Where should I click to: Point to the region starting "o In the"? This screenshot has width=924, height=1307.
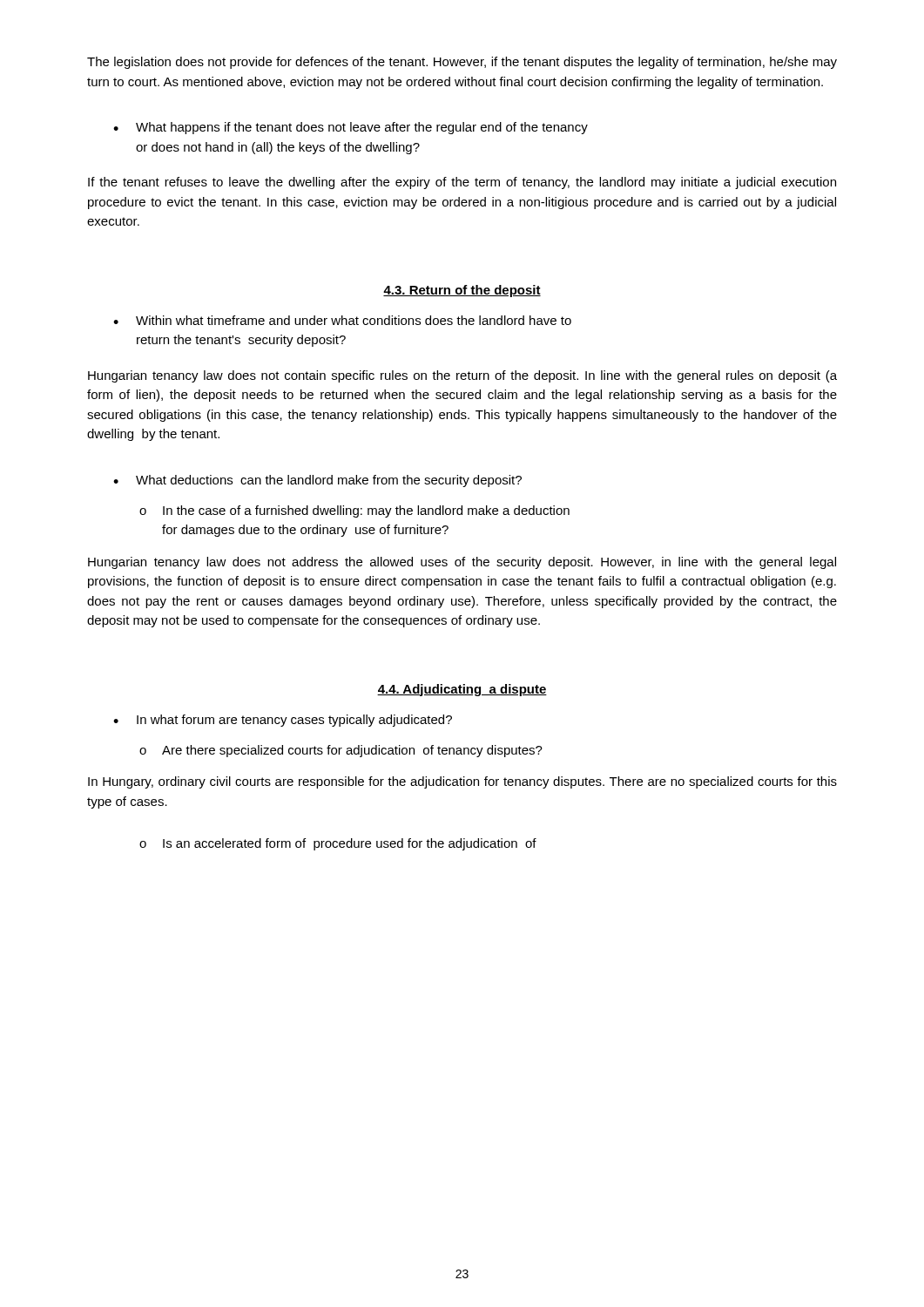[x=355, y=520]
